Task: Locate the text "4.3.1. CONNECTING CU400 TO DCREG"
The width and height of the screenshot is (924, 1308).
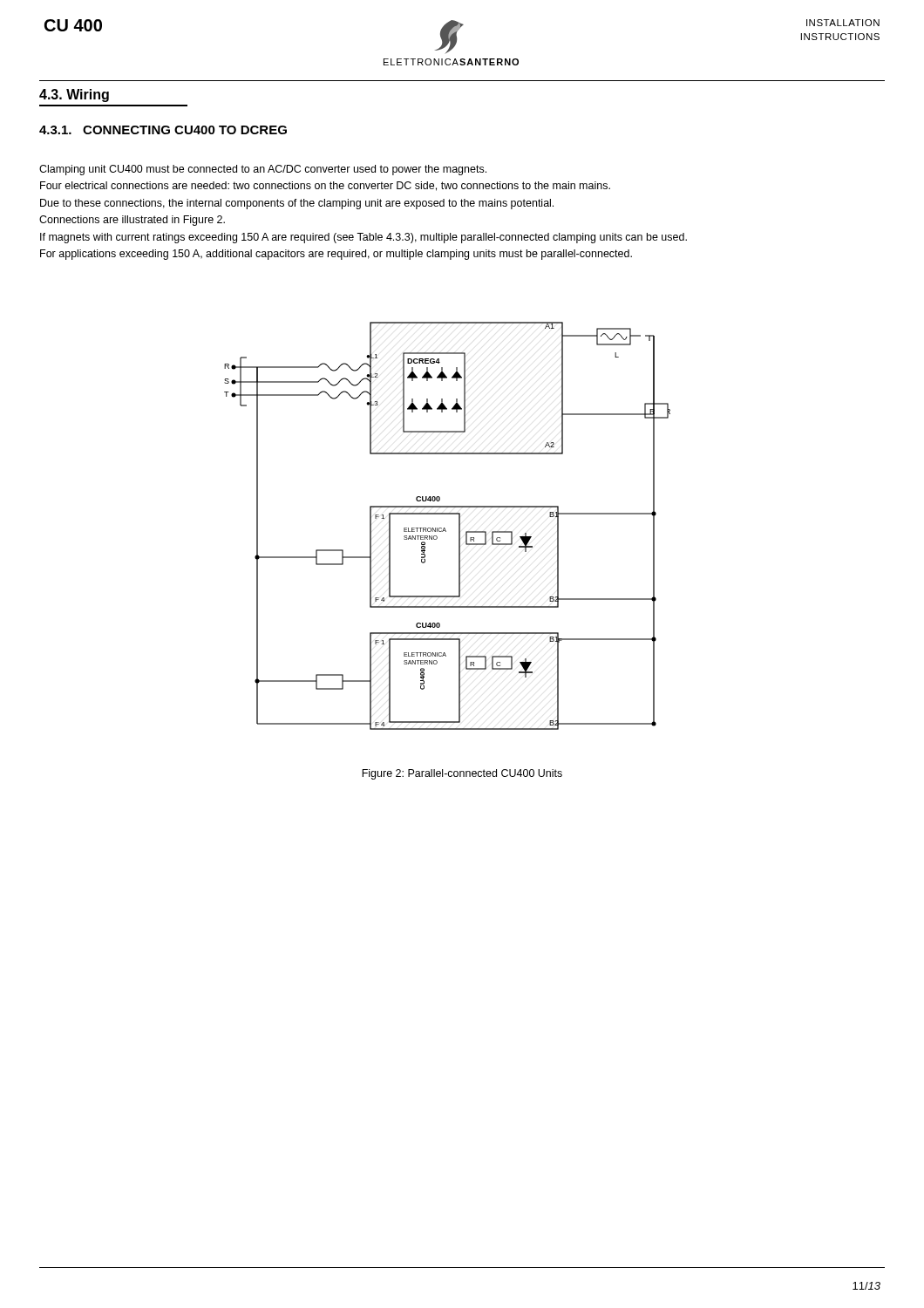Action: (163, 129)
